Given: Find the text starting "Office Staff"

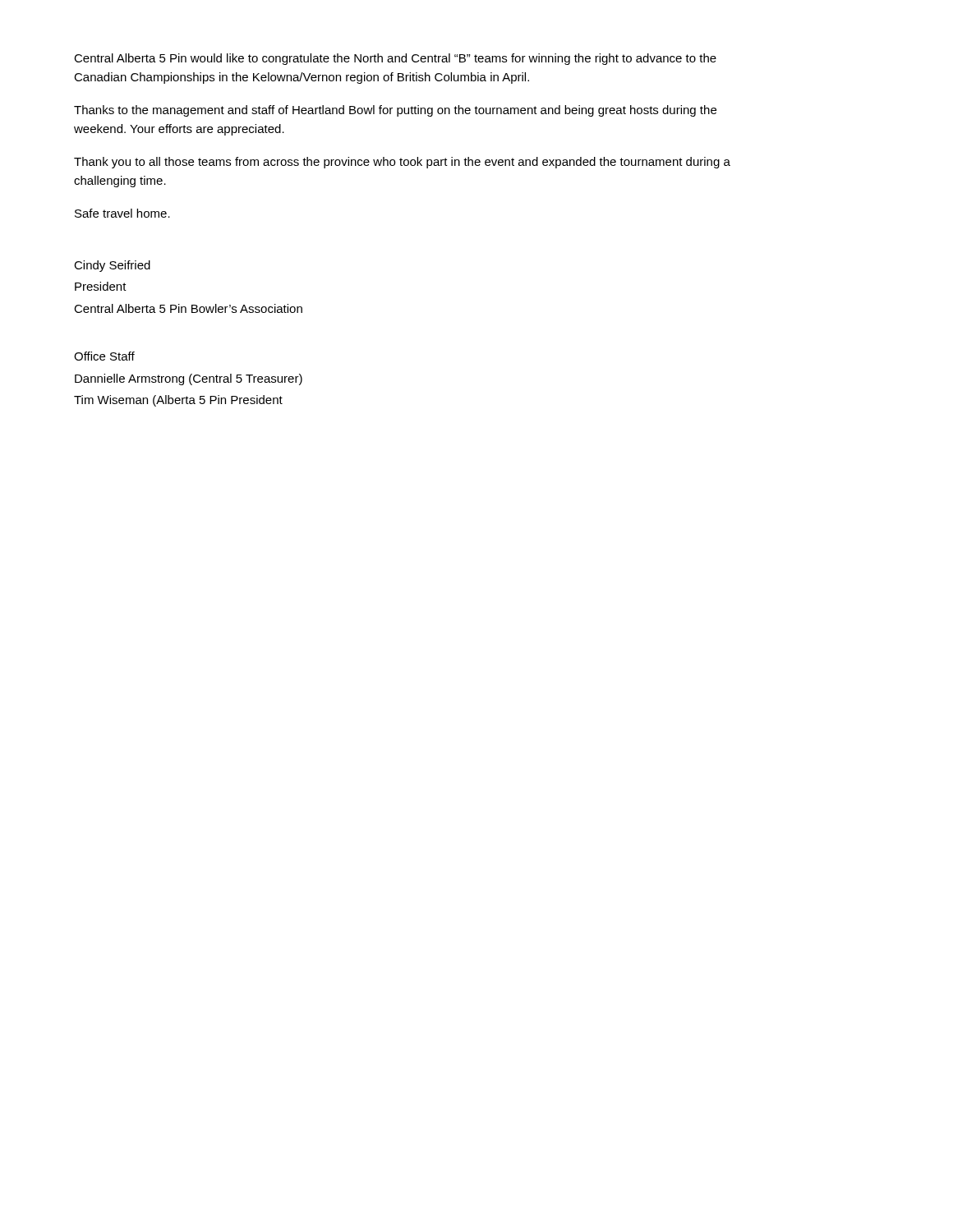Looking at the screenshot, I should (x=104, y=356).
